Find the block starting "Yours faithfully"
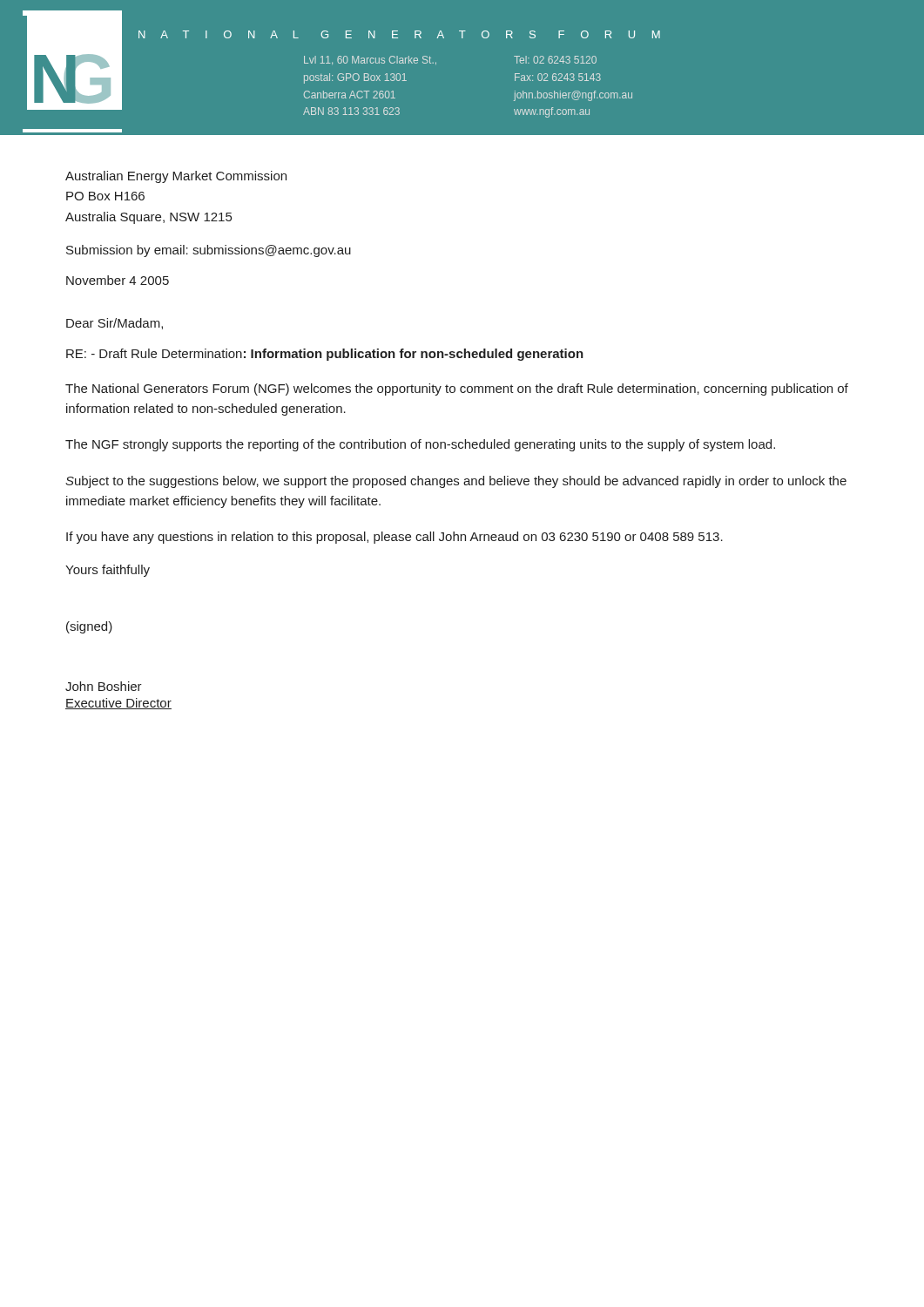Image resolution: width=924 pixels, height=1307 pixels. pyautogui.click(x=108, y=570)
